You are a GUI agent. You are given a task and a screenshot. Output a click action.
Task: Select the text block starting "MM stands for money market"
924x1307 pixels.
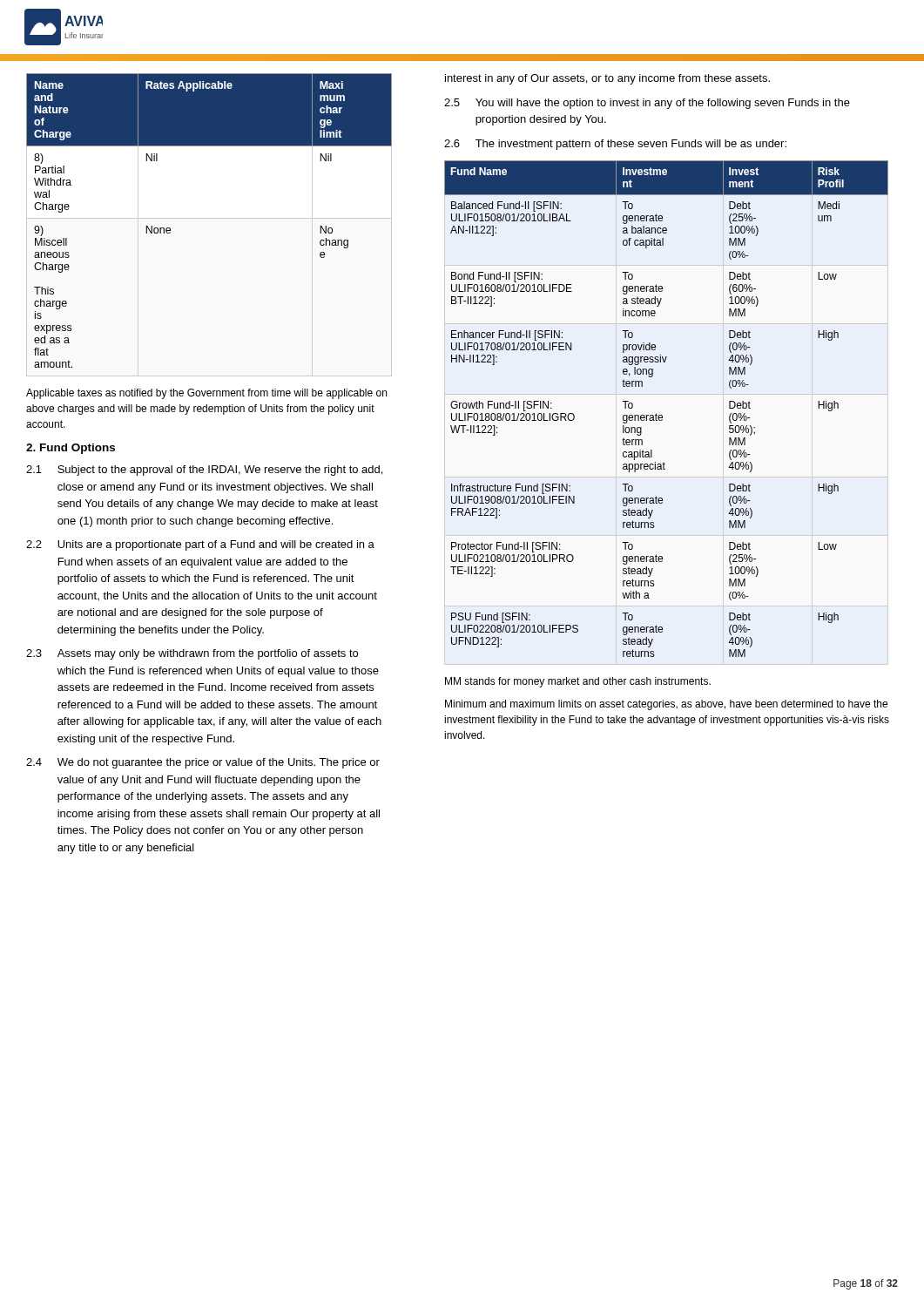tap(578, 681)
